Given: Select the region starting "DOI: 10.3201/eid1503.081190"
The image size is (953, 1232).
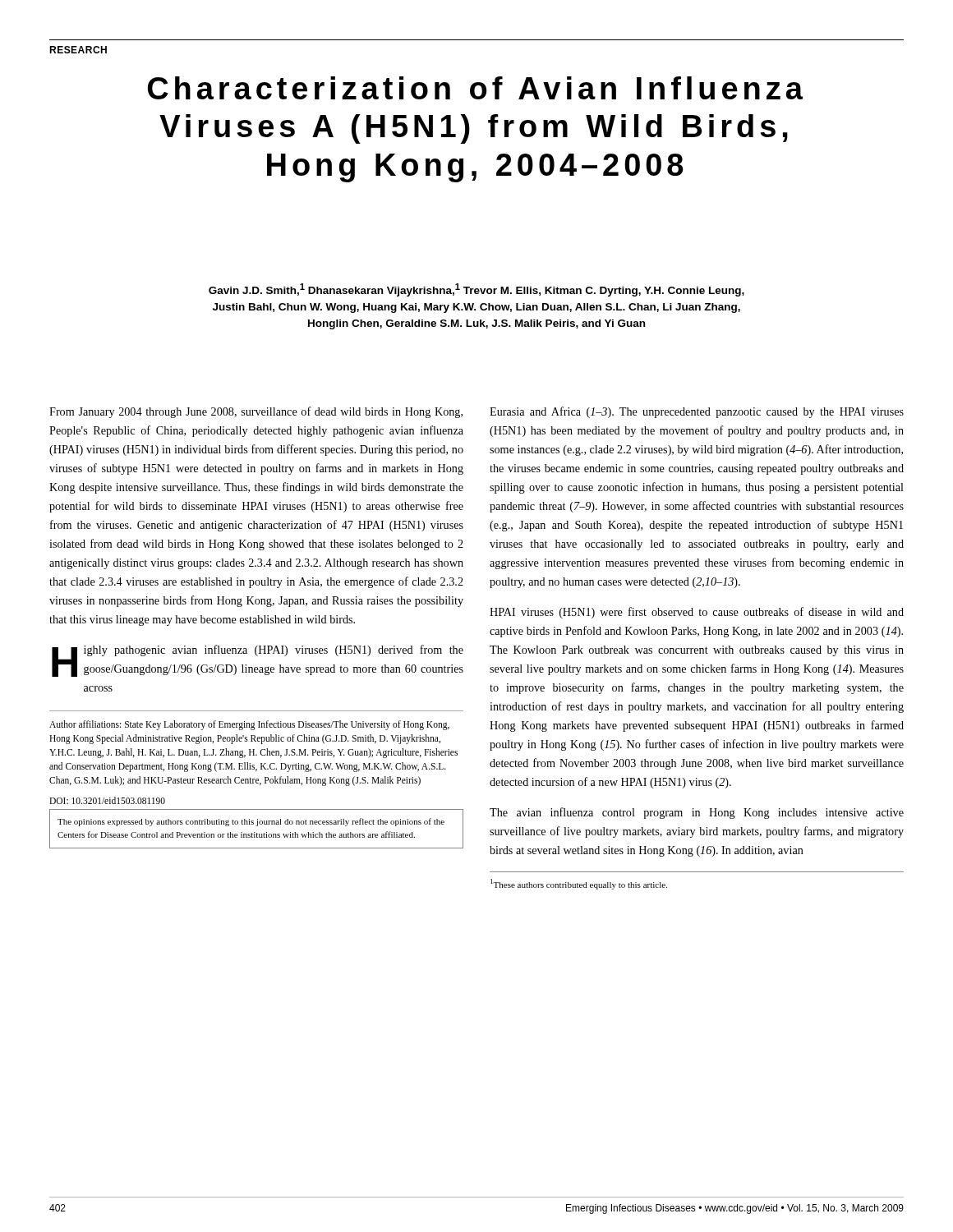Looking at the screenshot, I should (107, 801).
